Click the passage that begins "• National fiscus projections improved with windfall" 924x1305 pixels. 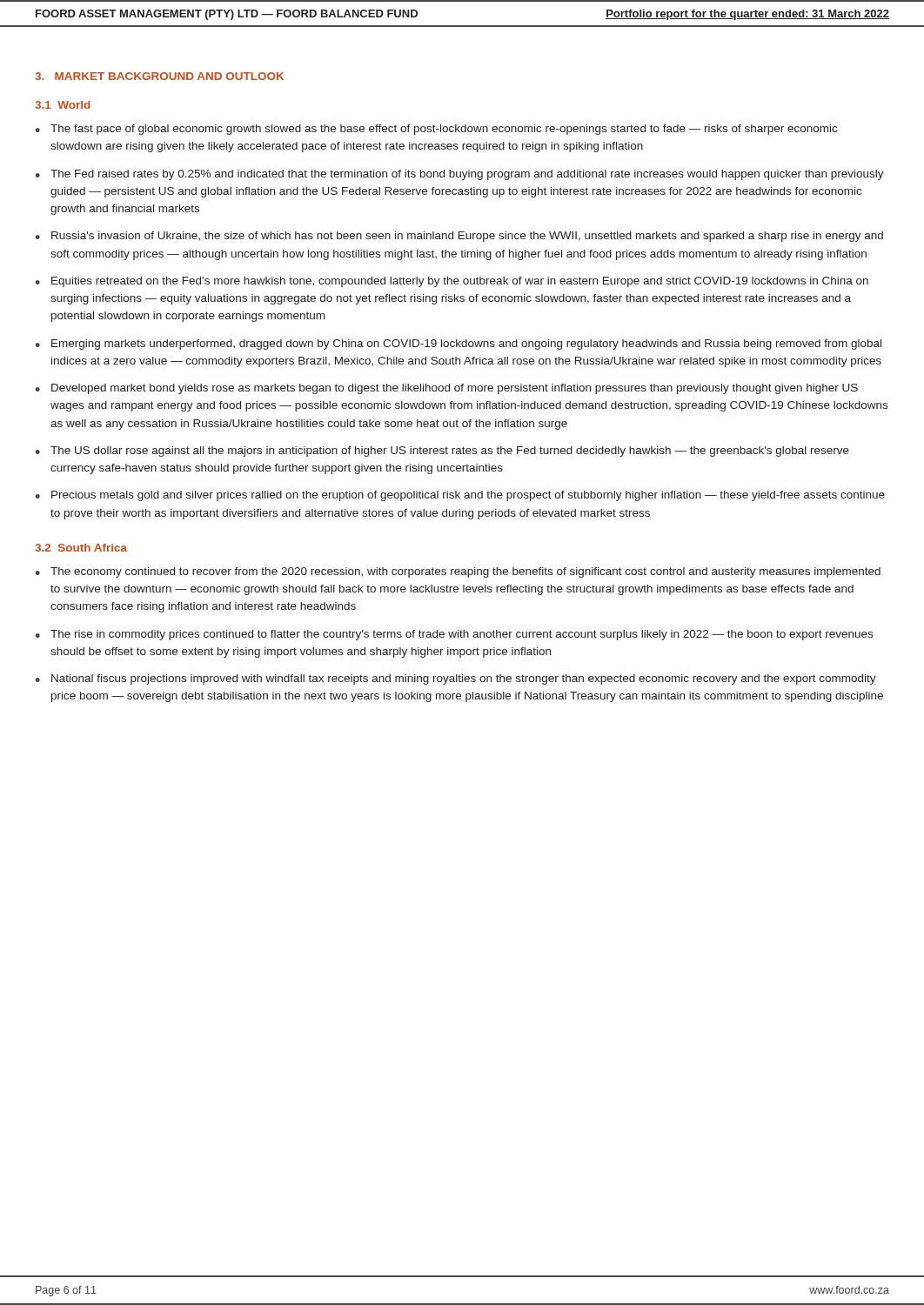[x=462, y=687]
